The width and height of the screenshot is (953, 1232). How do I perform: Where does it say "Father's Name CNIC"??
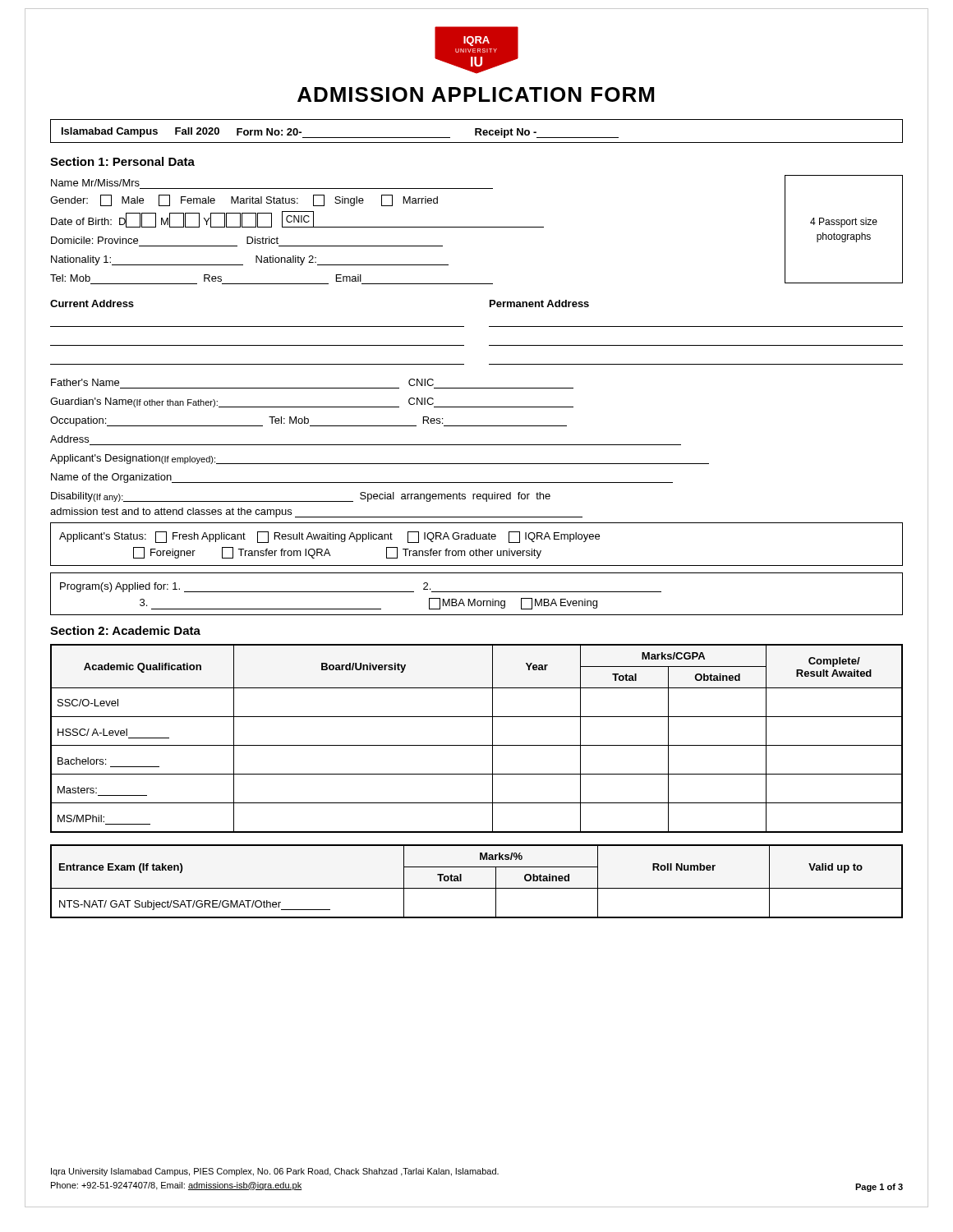click(312, 381)
